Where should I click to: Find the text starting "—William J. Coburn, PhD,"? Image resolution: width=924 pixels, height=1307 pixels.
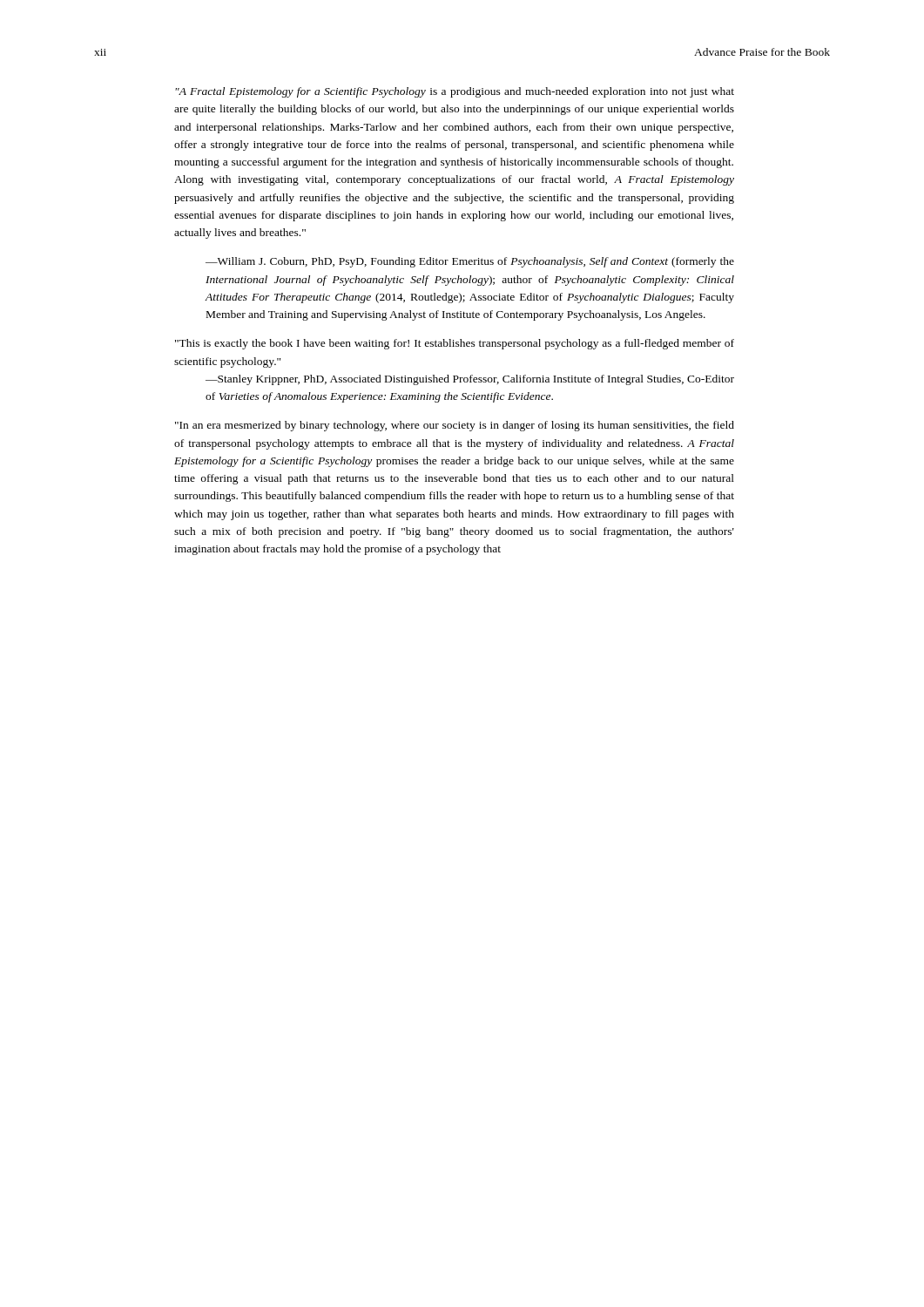point(470,288)
